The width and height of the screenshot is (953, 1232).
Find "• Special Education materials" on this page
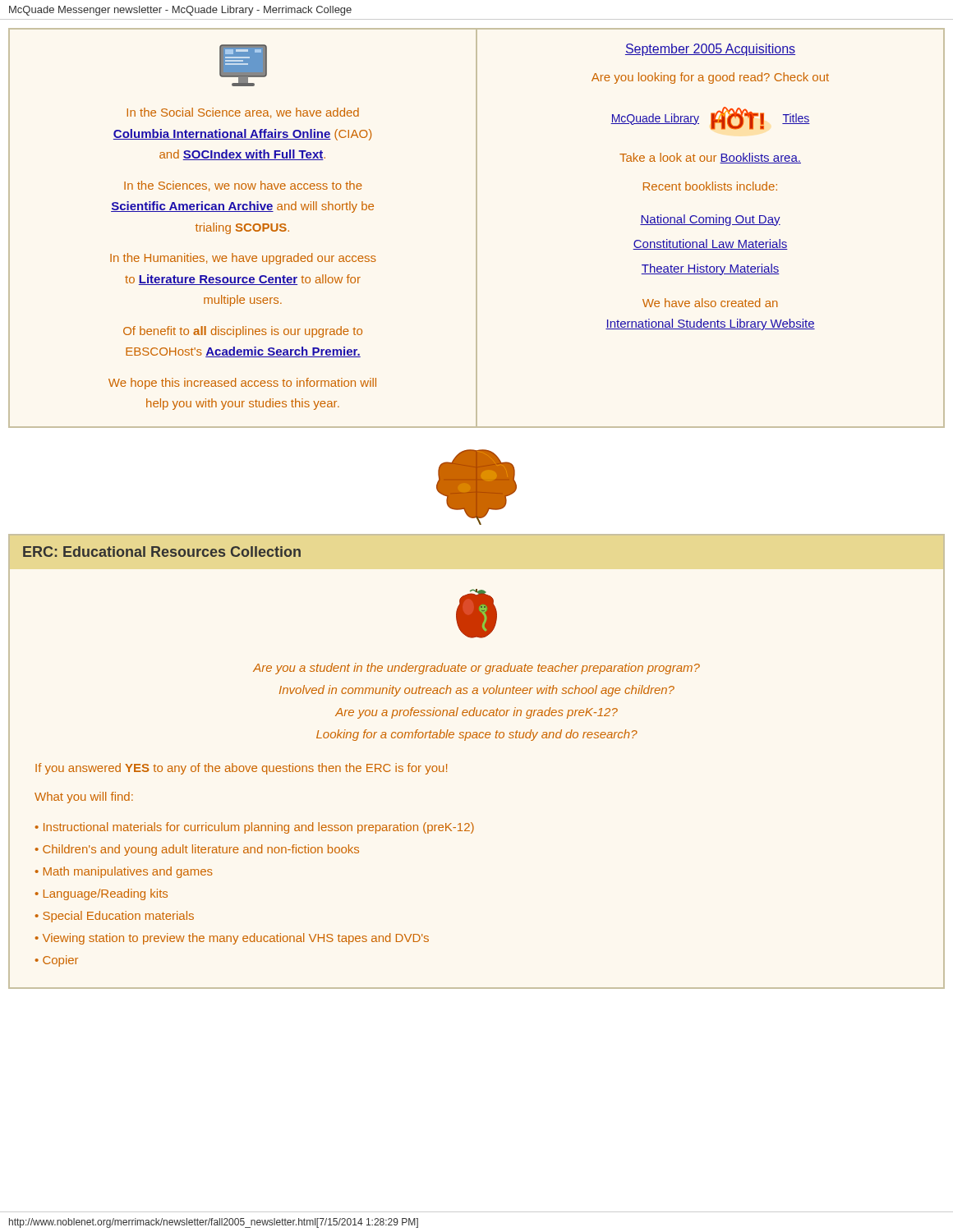click(114, 915)
